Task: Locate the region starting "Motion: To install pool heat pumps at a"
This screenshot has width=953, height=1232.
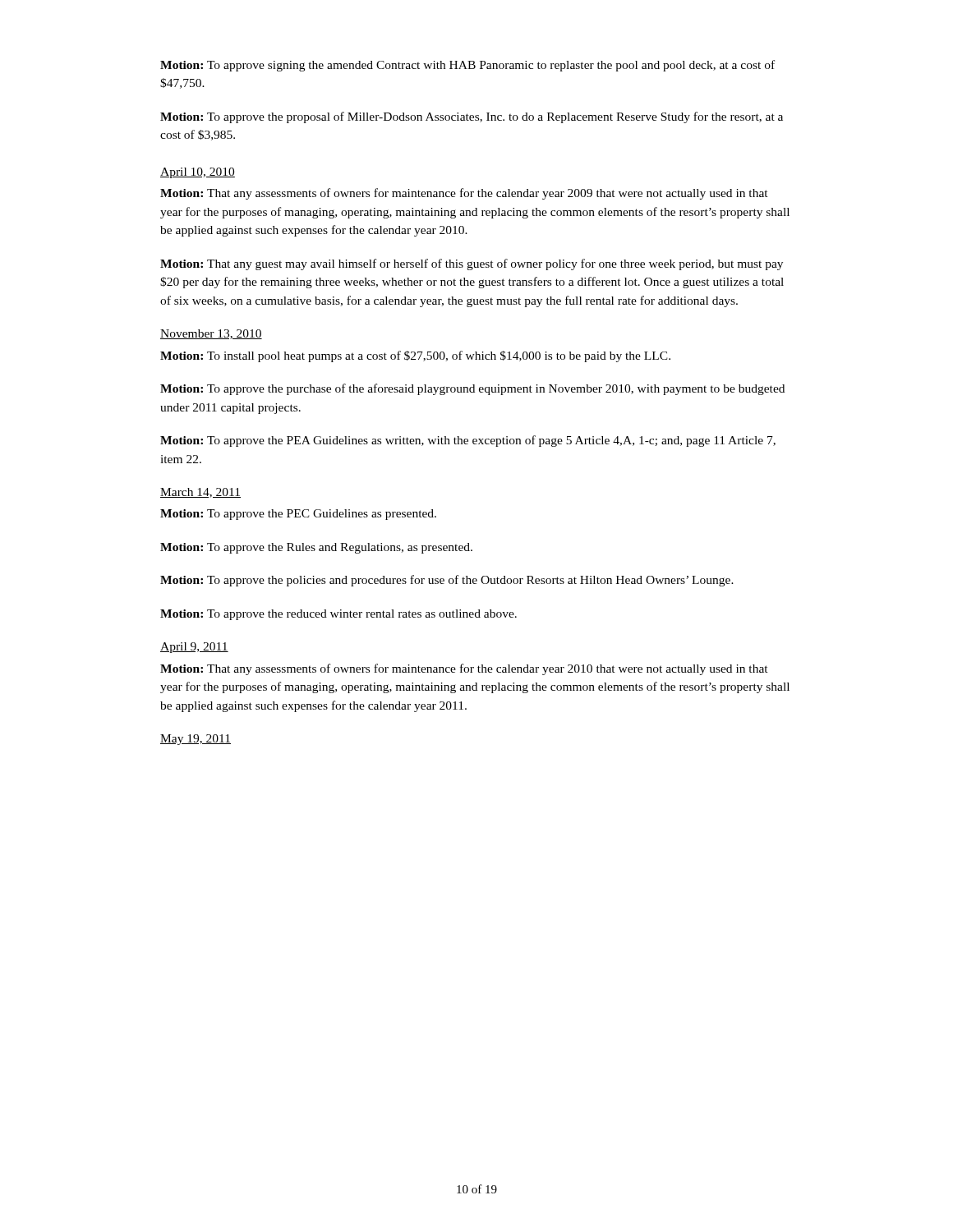Action: (x=416, y=355)
